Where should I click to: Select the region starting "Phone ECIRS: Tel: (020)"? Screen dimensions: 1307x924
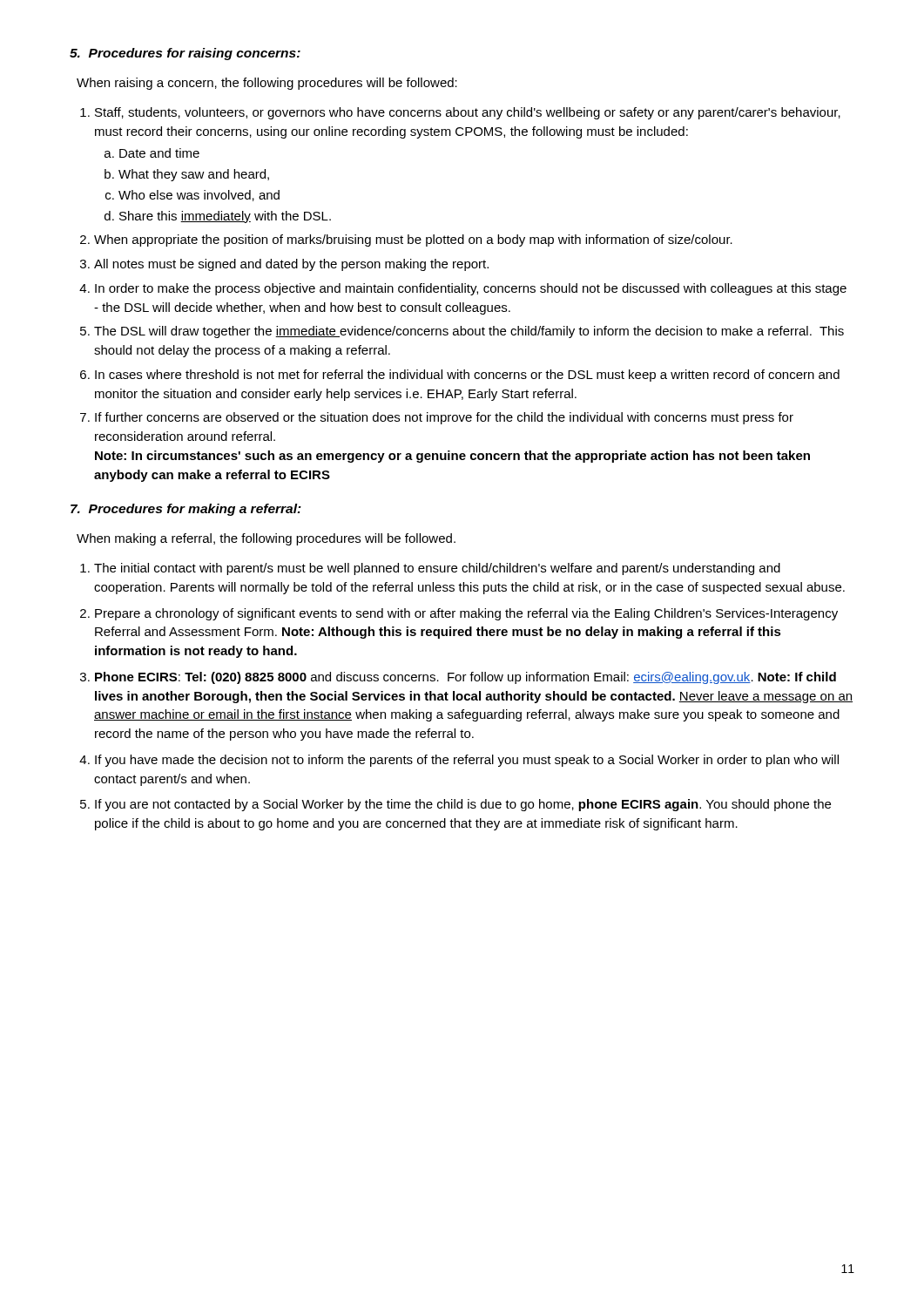pyautogui.click(x=474, y=705)
